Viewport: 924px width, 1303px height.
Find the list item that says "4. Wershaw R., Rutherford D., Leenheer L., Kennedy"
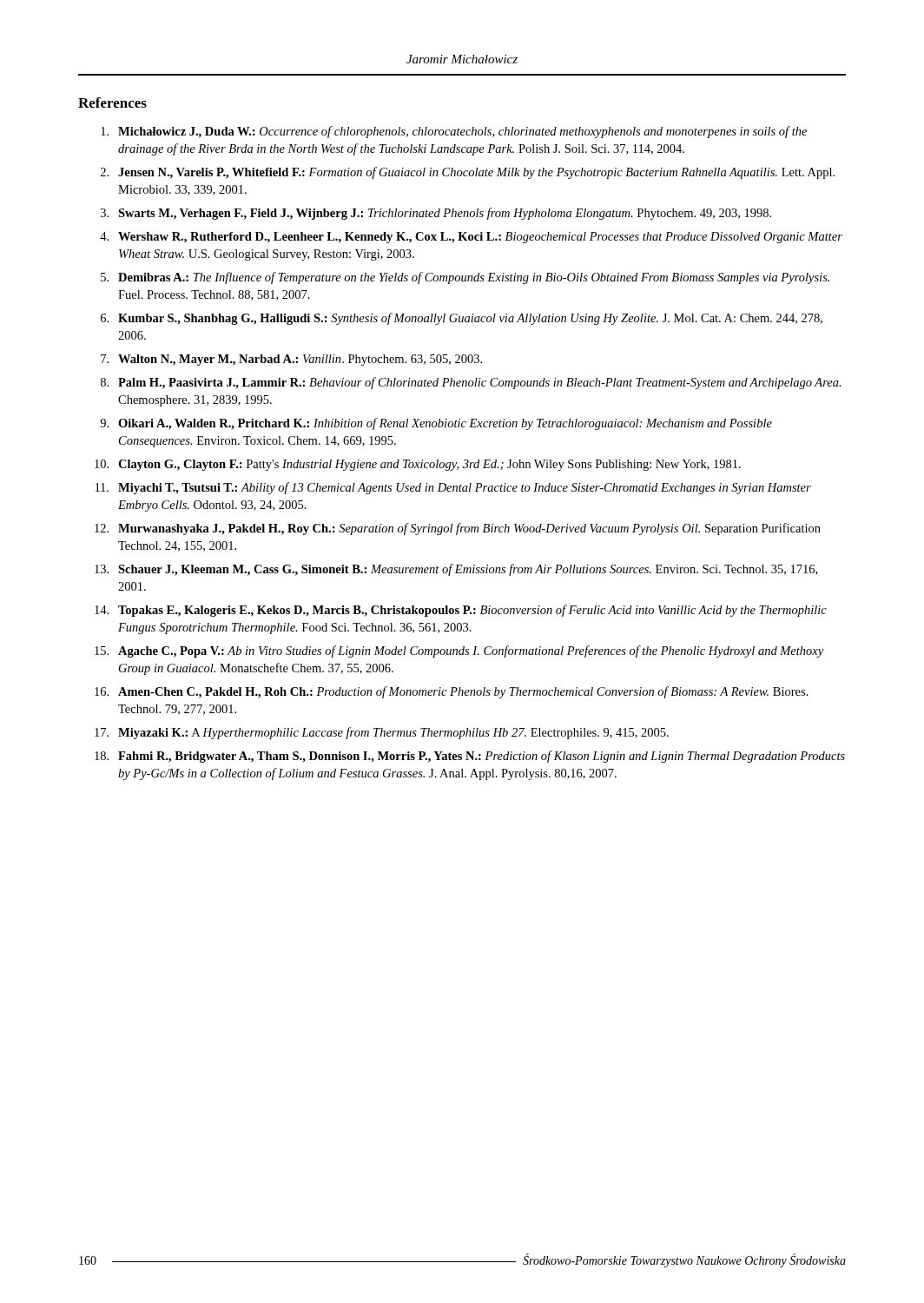[x=462, y=245]
